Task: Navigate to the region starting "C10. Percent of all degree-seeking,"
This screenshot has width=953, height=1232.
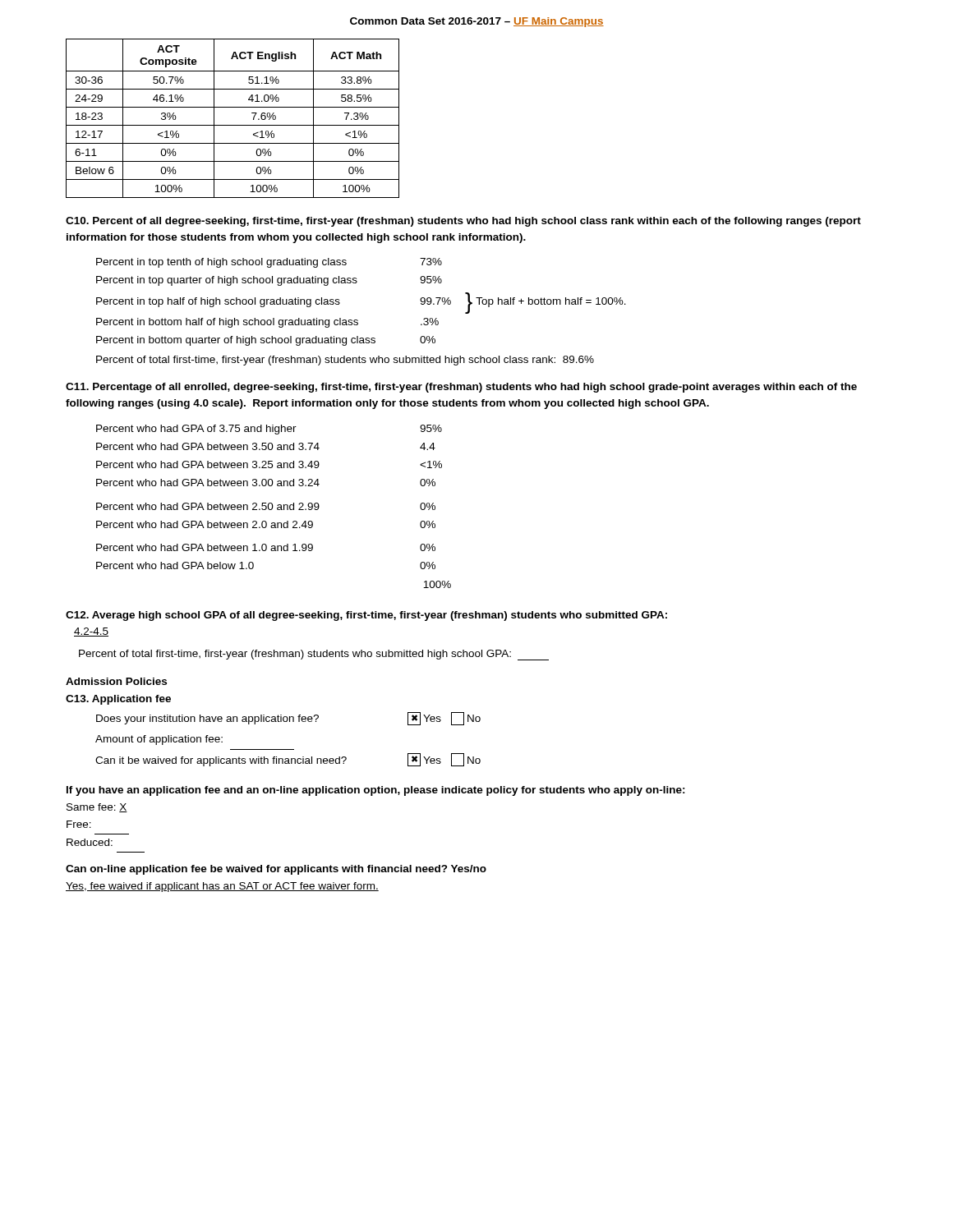Action: tap(463, 229)
